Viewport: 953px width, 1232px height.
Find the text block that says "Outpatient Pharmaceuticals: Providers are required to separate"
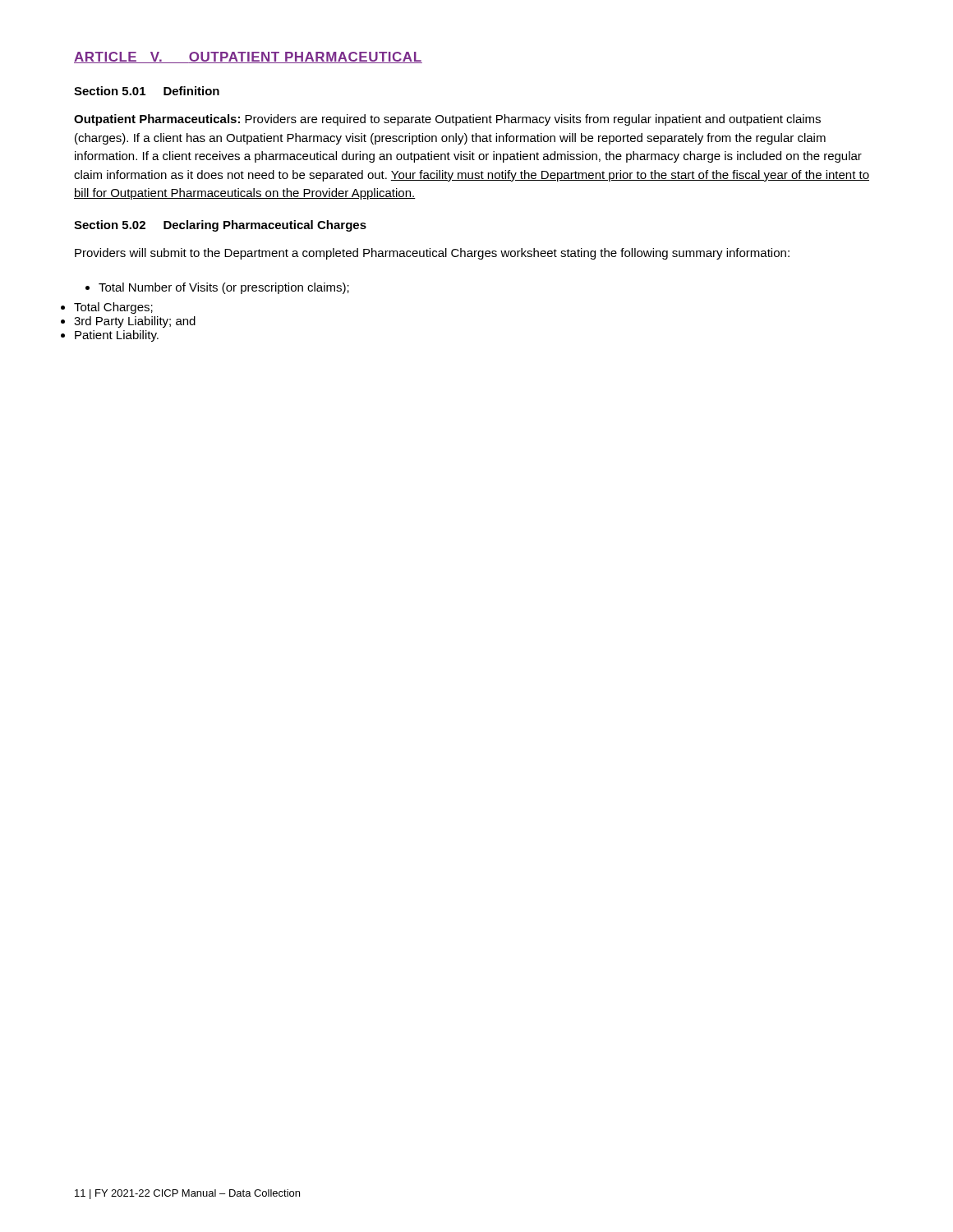coord(476,156)
